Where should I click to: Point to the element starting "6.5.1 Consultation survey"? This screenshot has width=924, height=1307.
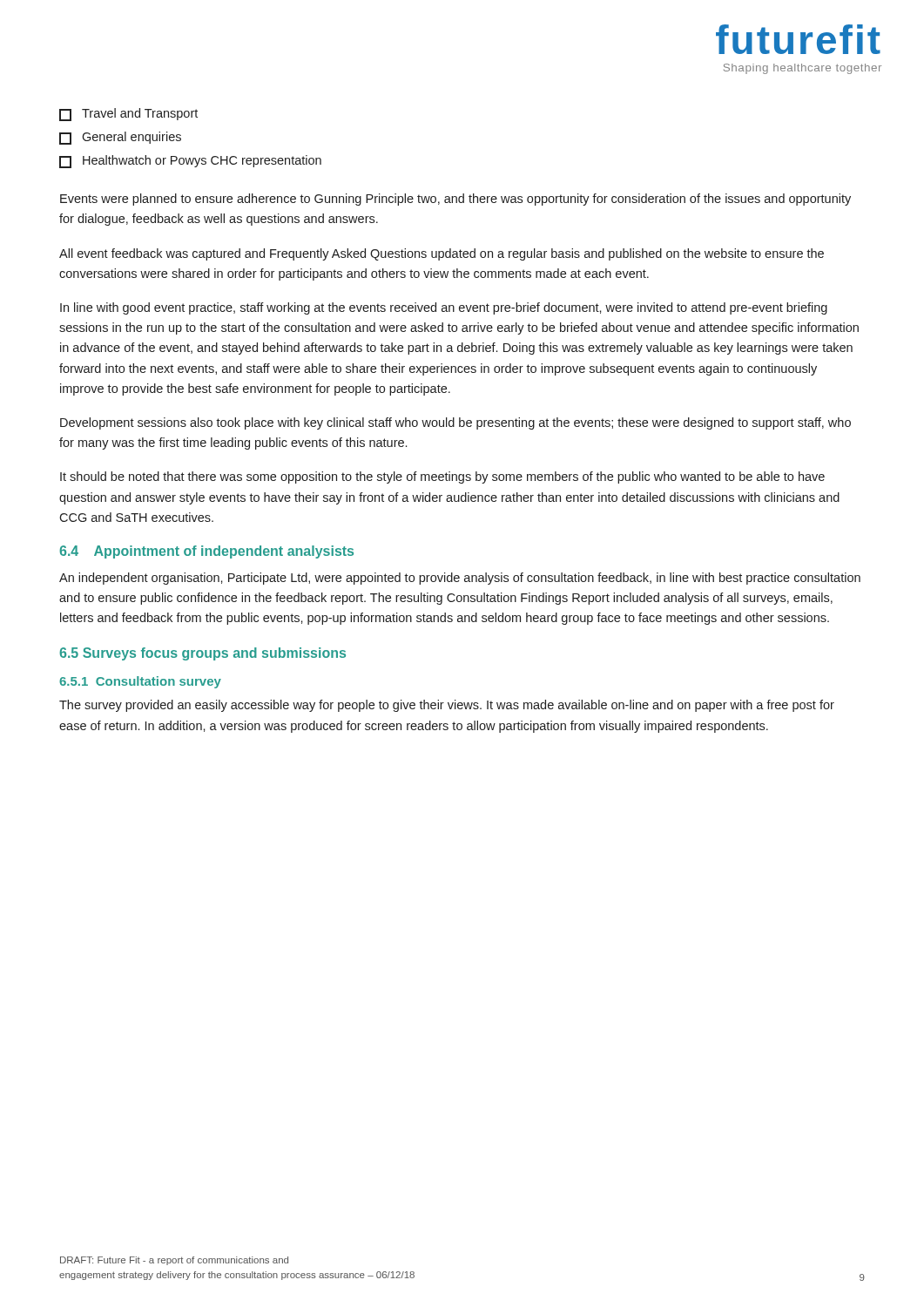click(140, 681)
